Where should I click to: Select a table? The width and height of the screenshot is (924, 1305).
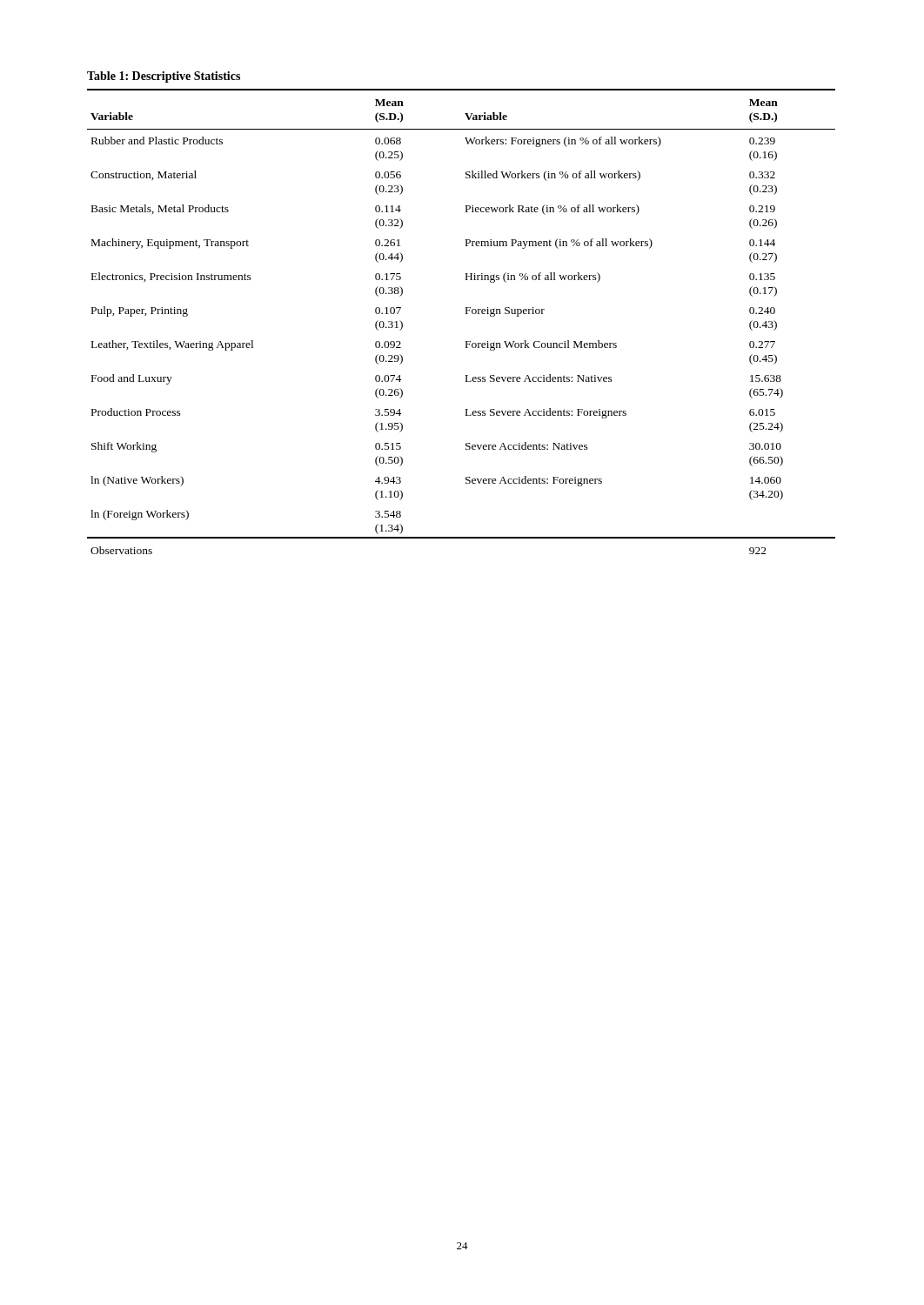click(x=461, y=326)
